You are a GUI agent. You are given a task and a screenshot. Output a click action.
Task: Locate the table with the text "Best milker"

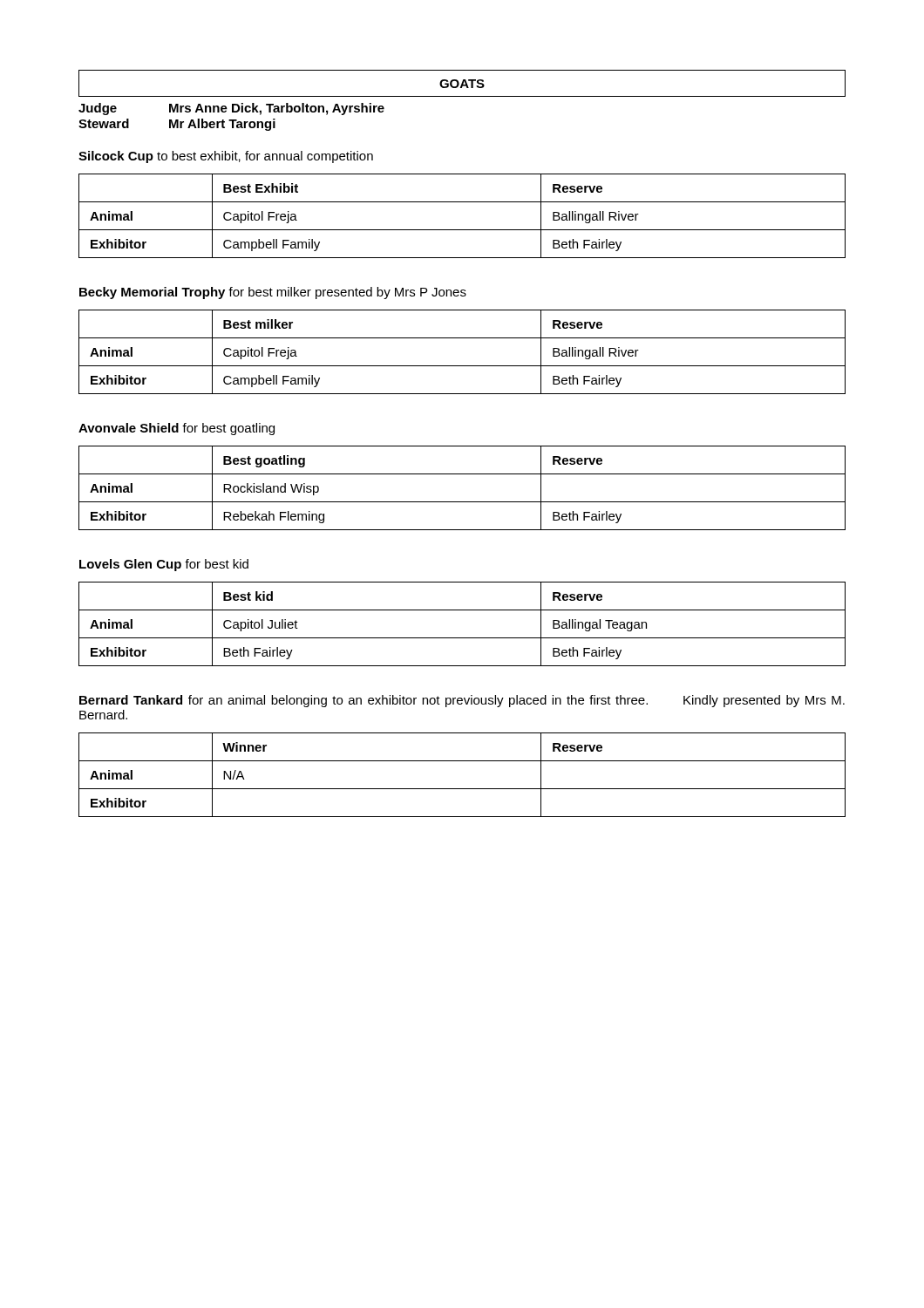pyautogui.click(x=462, y=352)
